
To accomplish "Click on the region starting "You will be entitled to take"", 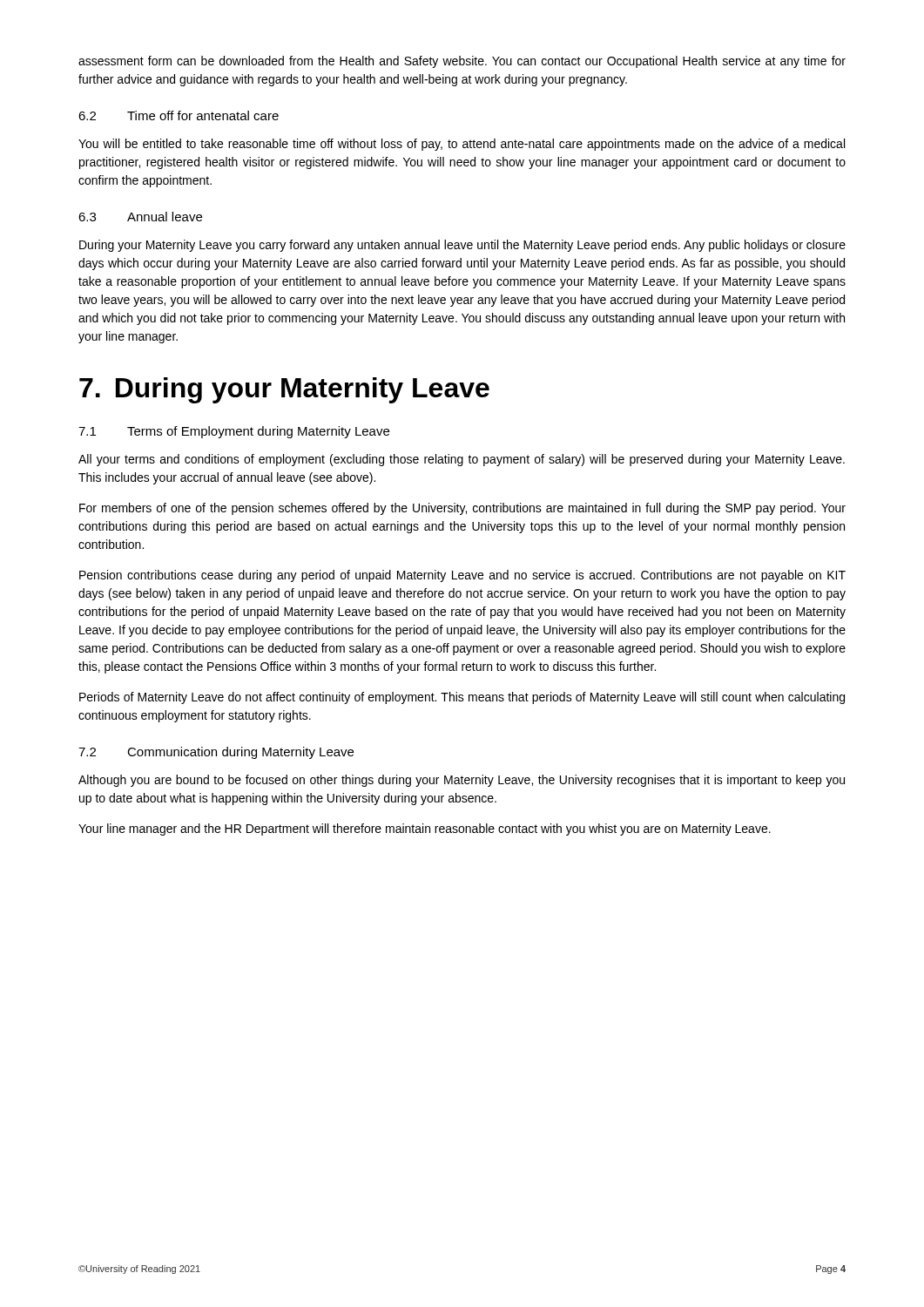I will tap(462, 162).
